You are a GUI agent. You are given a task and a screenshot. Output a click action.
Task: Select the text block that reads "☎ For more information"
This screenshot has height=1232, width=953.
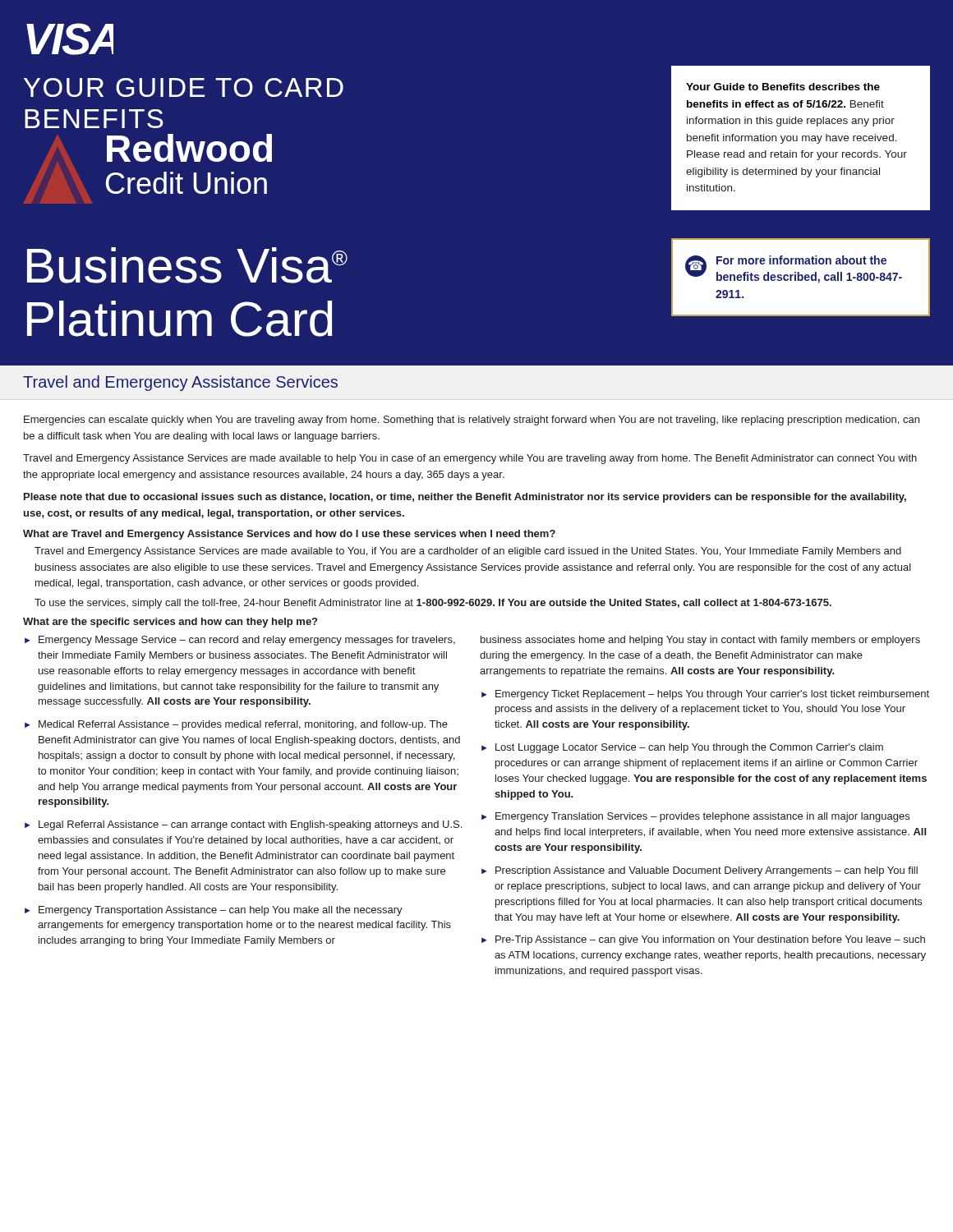[x=800, y=277]
